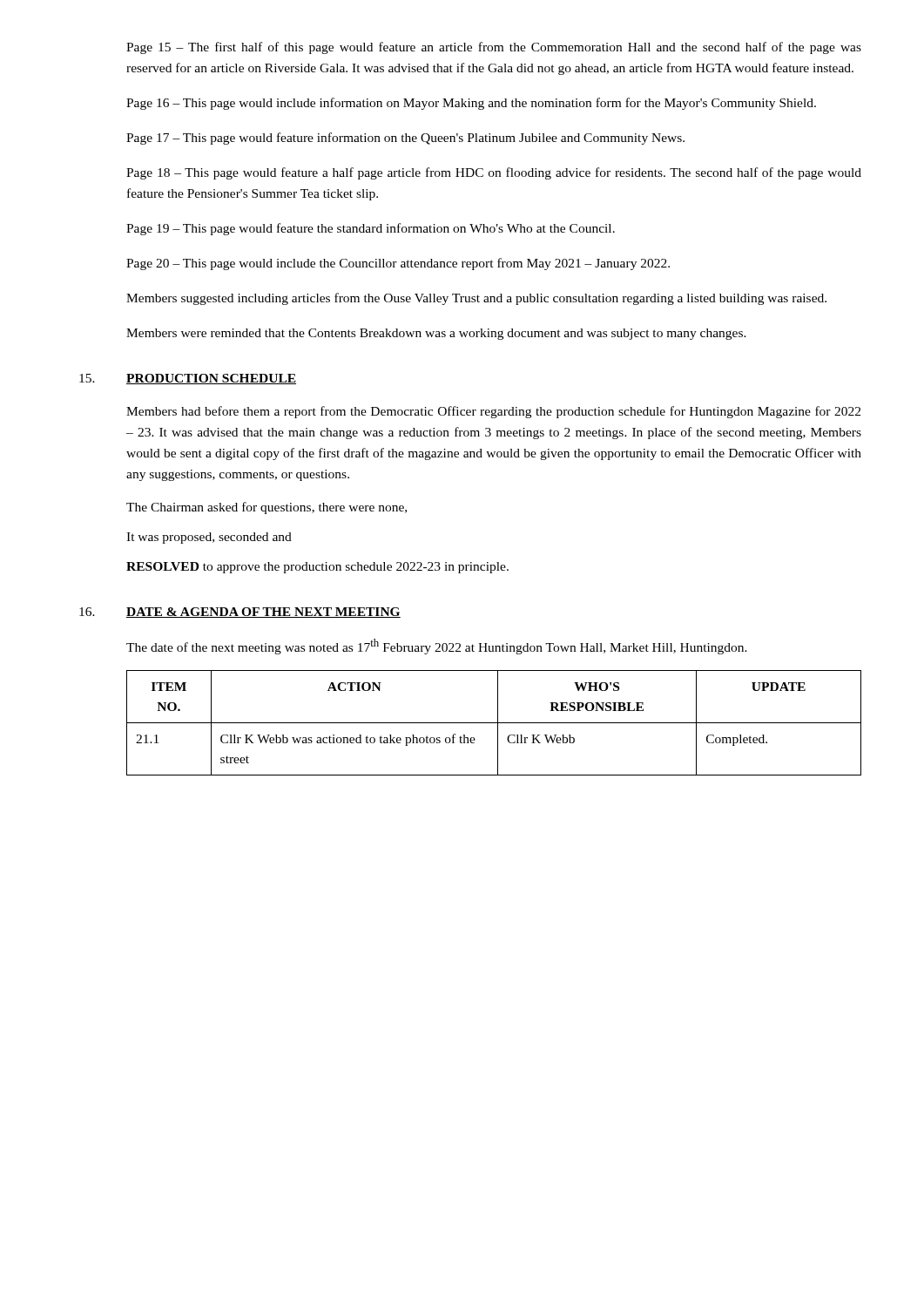This screenshot has height=1307, width=924.
Task: Locate the text block containing "Members had before them a report from"
Action: (x=494, y=442)
